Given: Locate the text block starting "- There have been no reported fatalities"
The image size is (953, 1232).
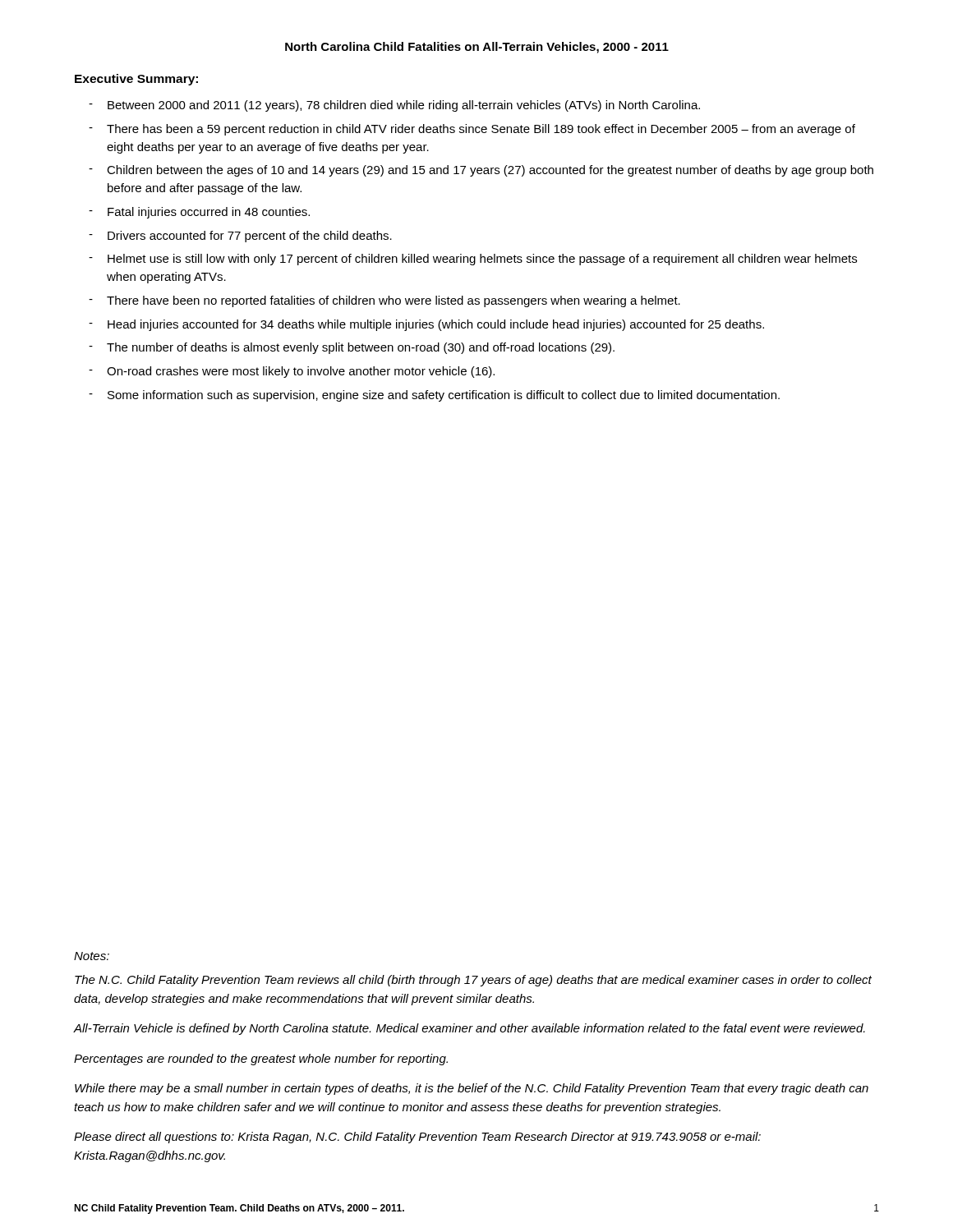Looking at the screenshot, I should coord(385,300).
